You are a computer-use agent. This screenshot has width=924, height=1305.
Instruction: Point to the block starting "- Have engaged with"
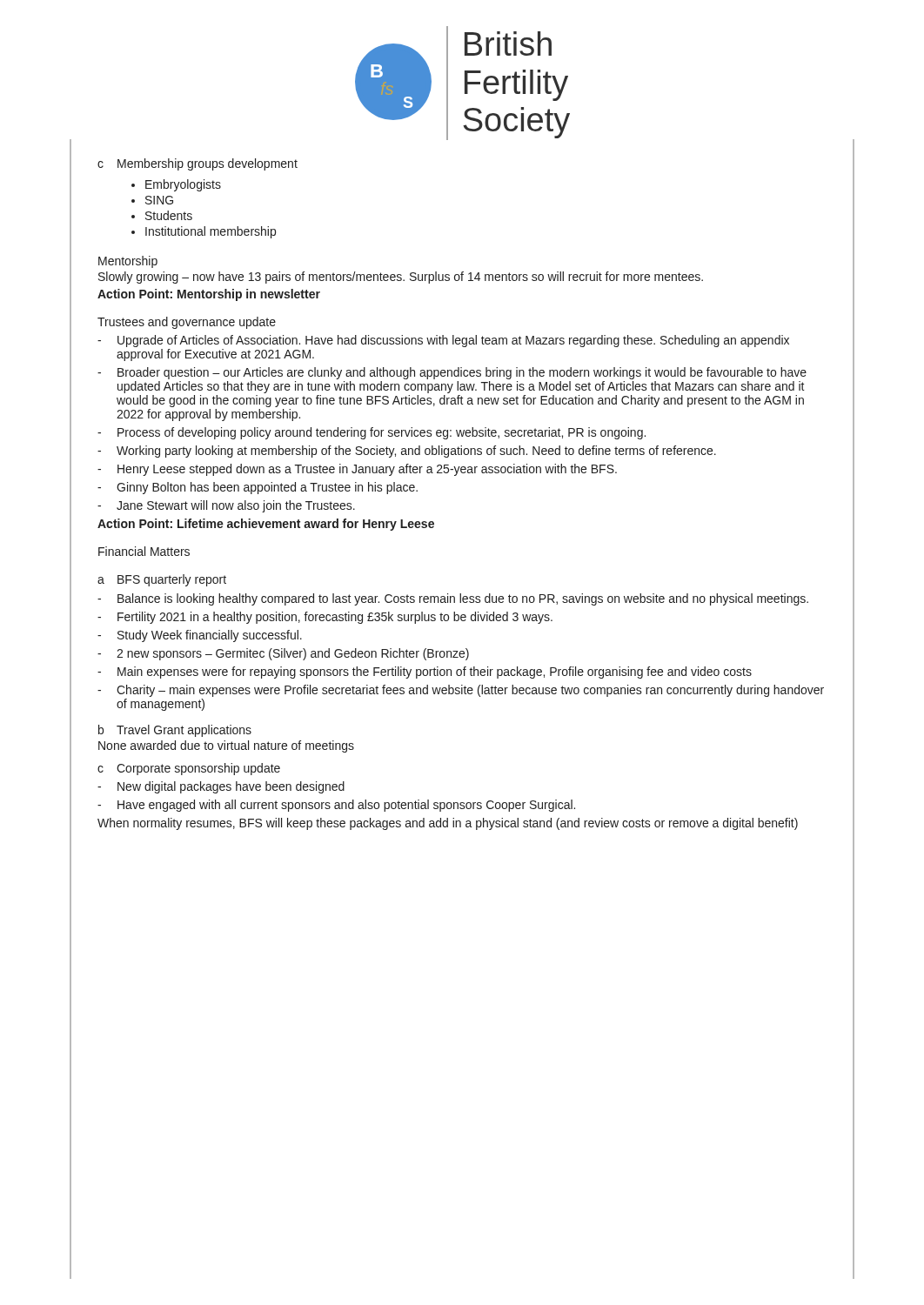(x=462, y=805)
